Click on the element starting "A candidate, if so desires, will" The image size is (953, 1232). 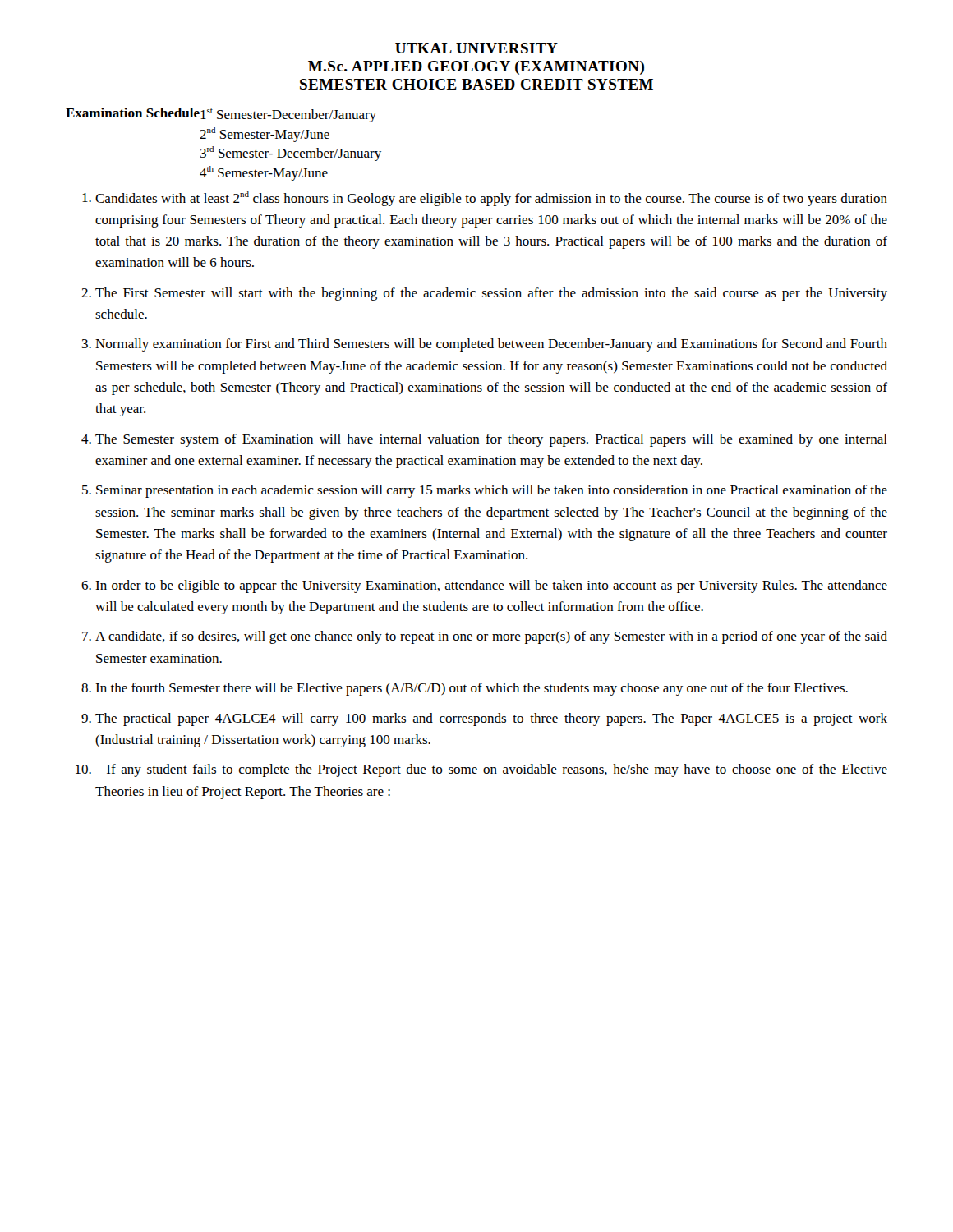[x=491, y=647]
